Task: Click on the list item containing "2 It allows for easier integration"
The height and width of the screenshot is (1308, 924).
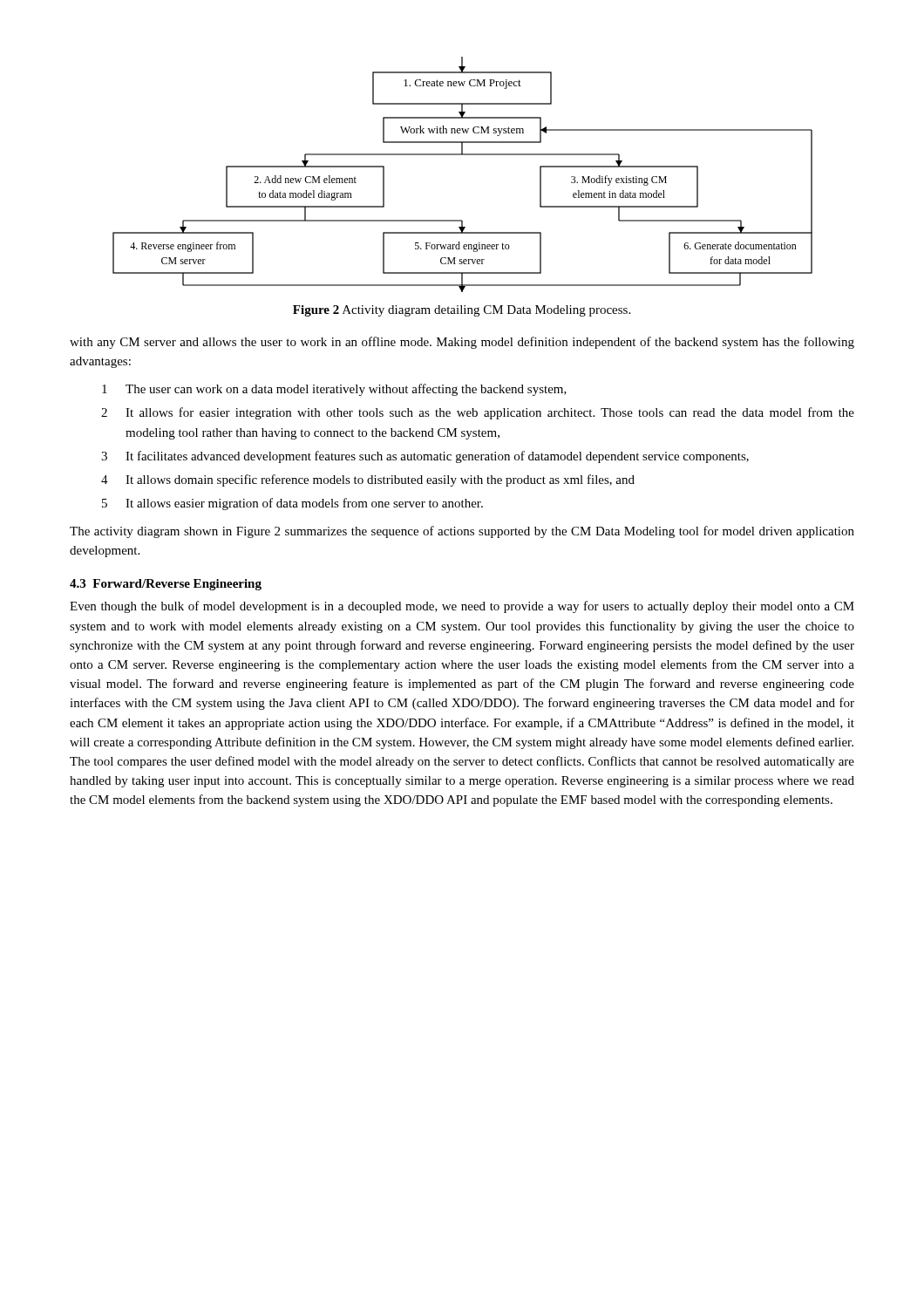Action: [462, 422]
